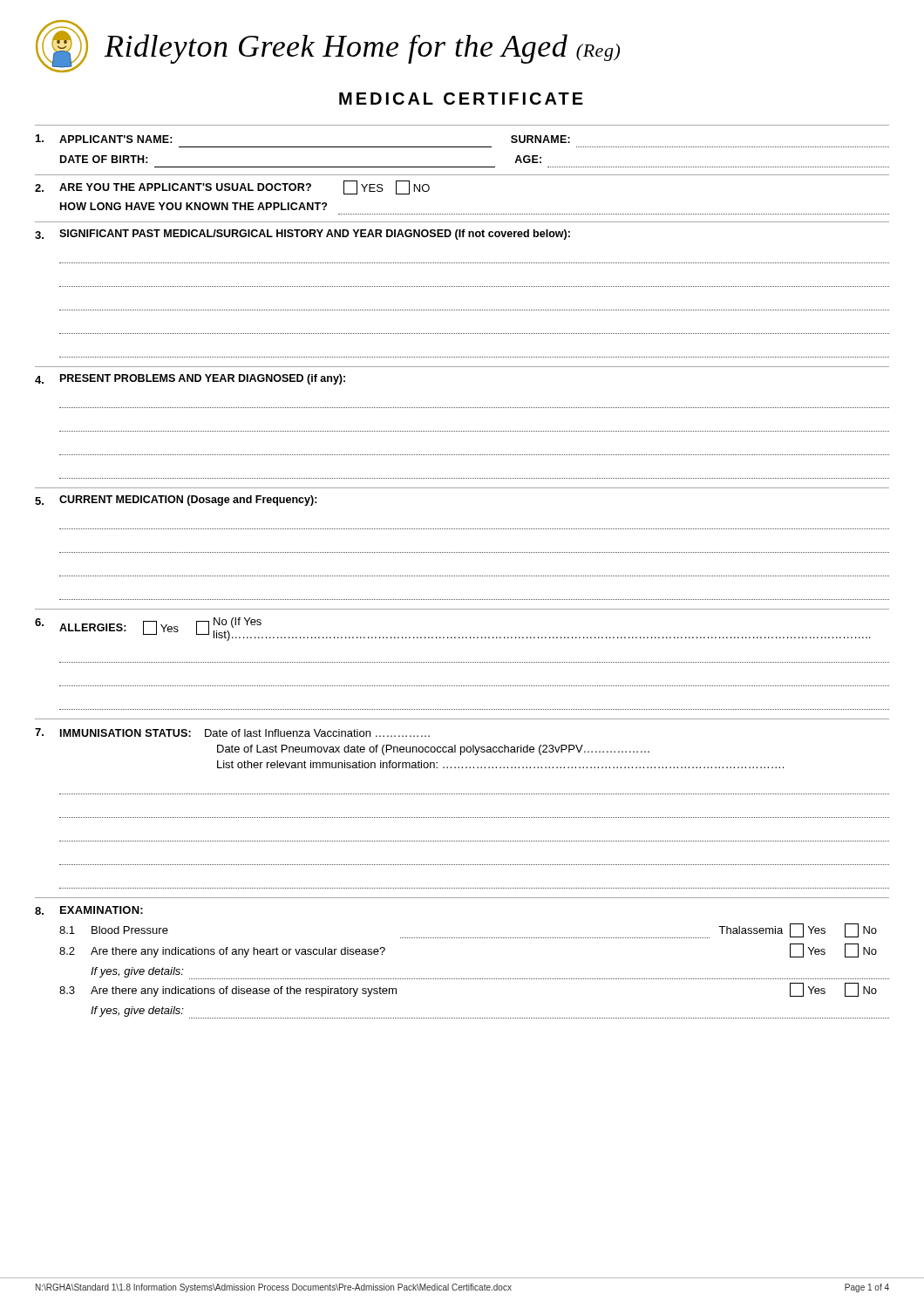Find the element starting "CURRENT MEDICATION (Dosage and Frequency):"

pos(462,549)
